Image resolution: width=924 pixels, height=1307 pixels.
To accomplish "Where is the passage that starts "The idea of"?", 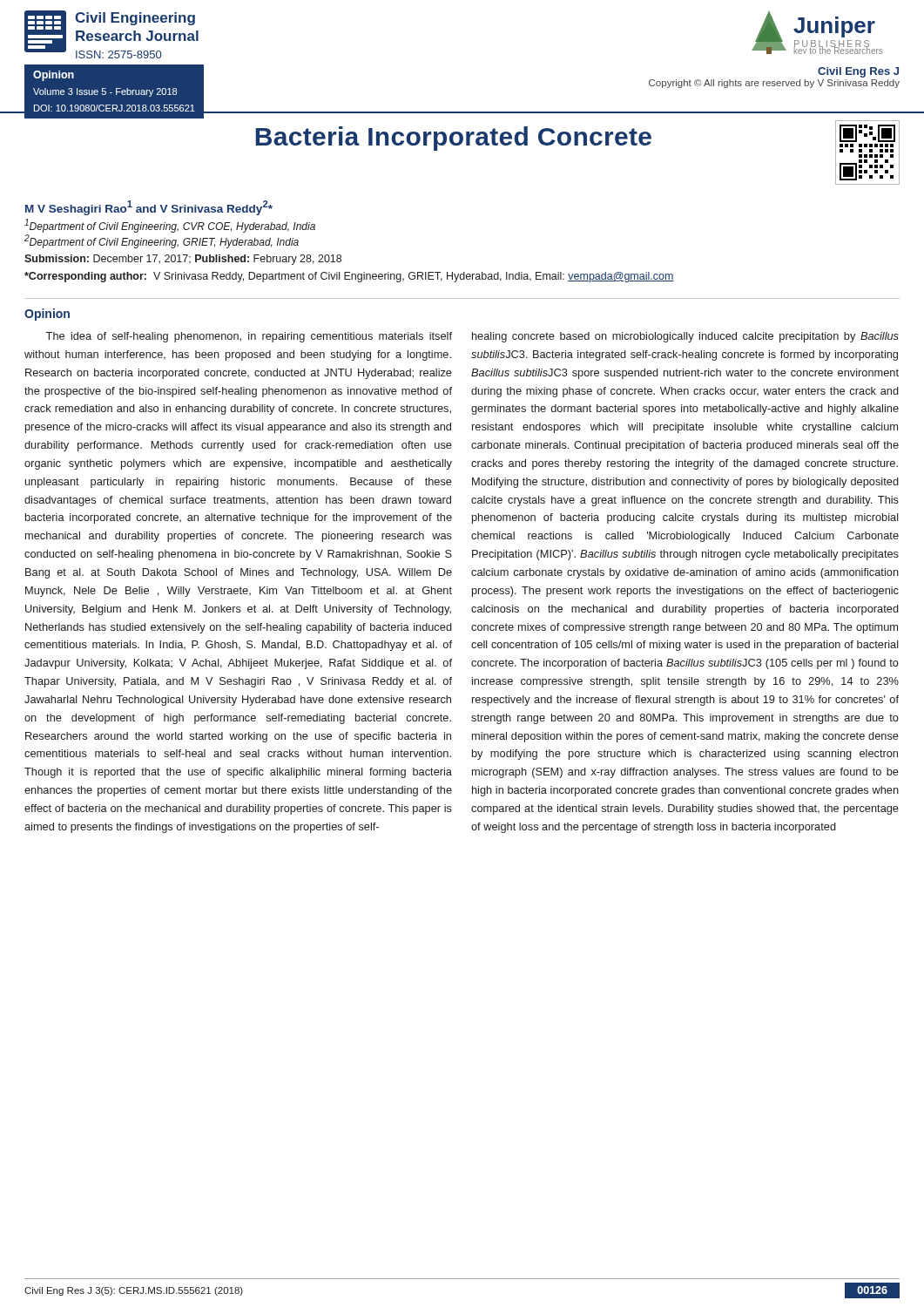I will (x=238, y=581).
